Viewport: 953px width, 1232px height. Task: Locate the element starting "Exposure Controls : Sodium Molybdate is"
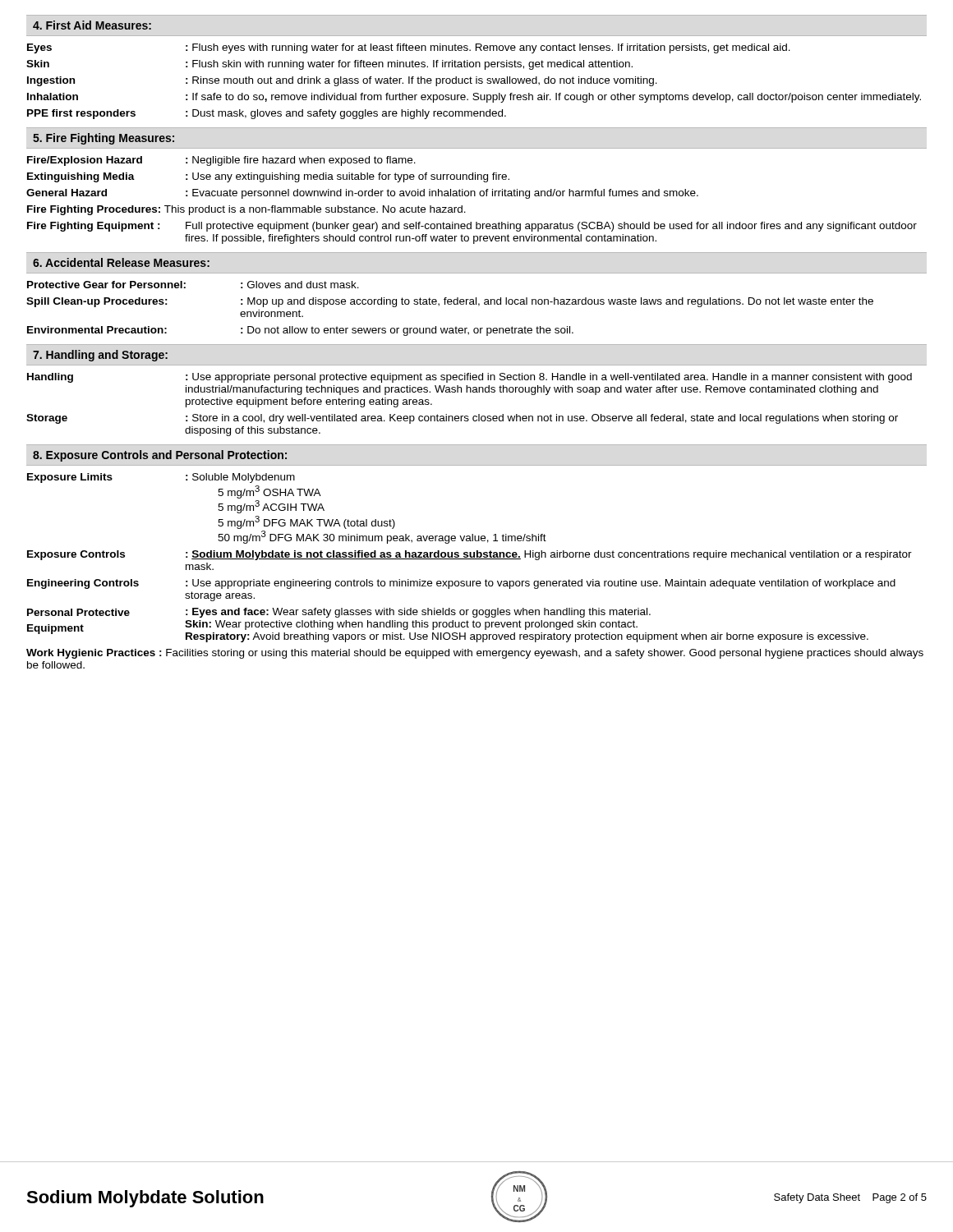pos(476,560)
